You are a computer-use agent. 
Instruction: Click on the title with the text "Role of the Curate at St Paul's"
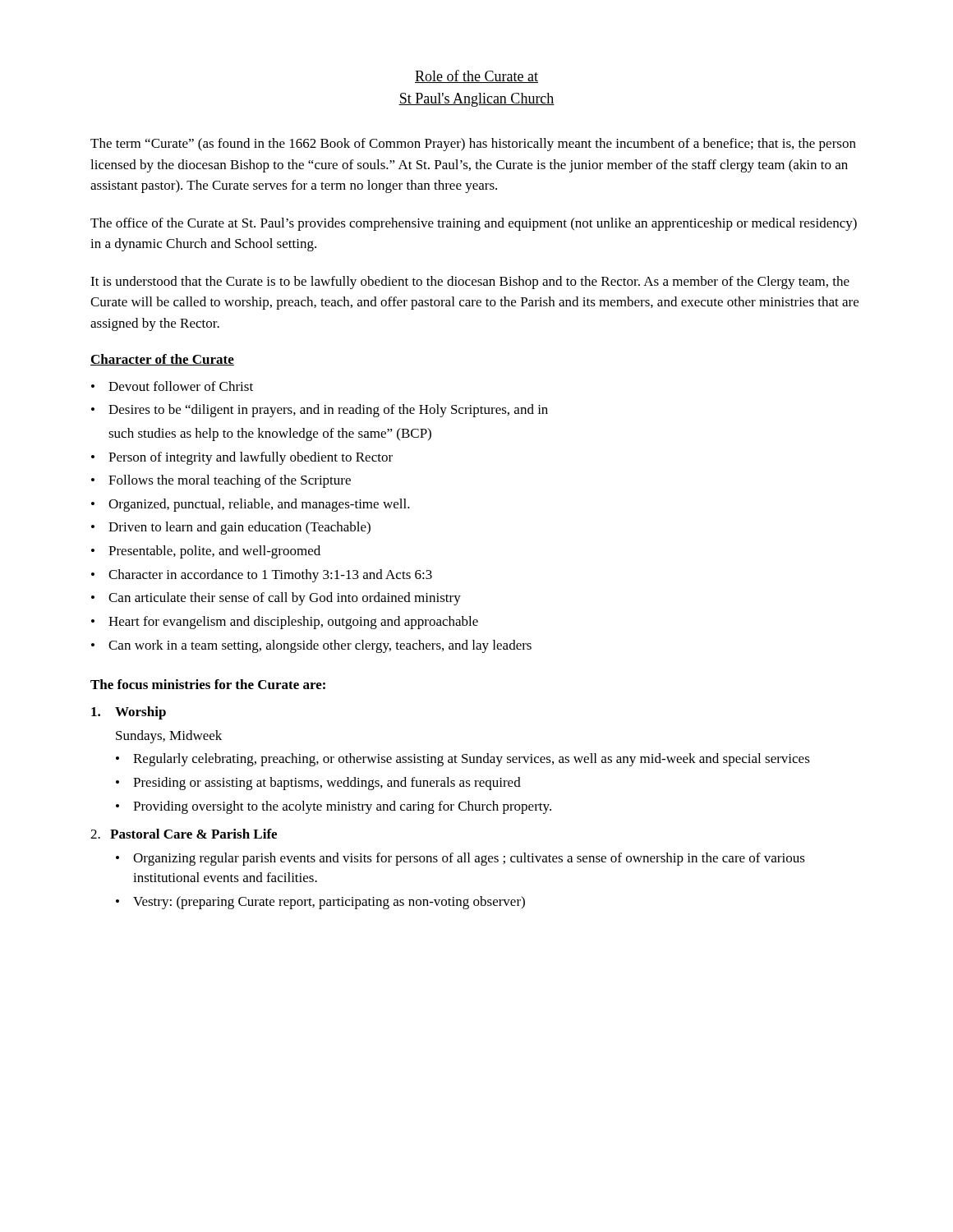coord(476,88)
